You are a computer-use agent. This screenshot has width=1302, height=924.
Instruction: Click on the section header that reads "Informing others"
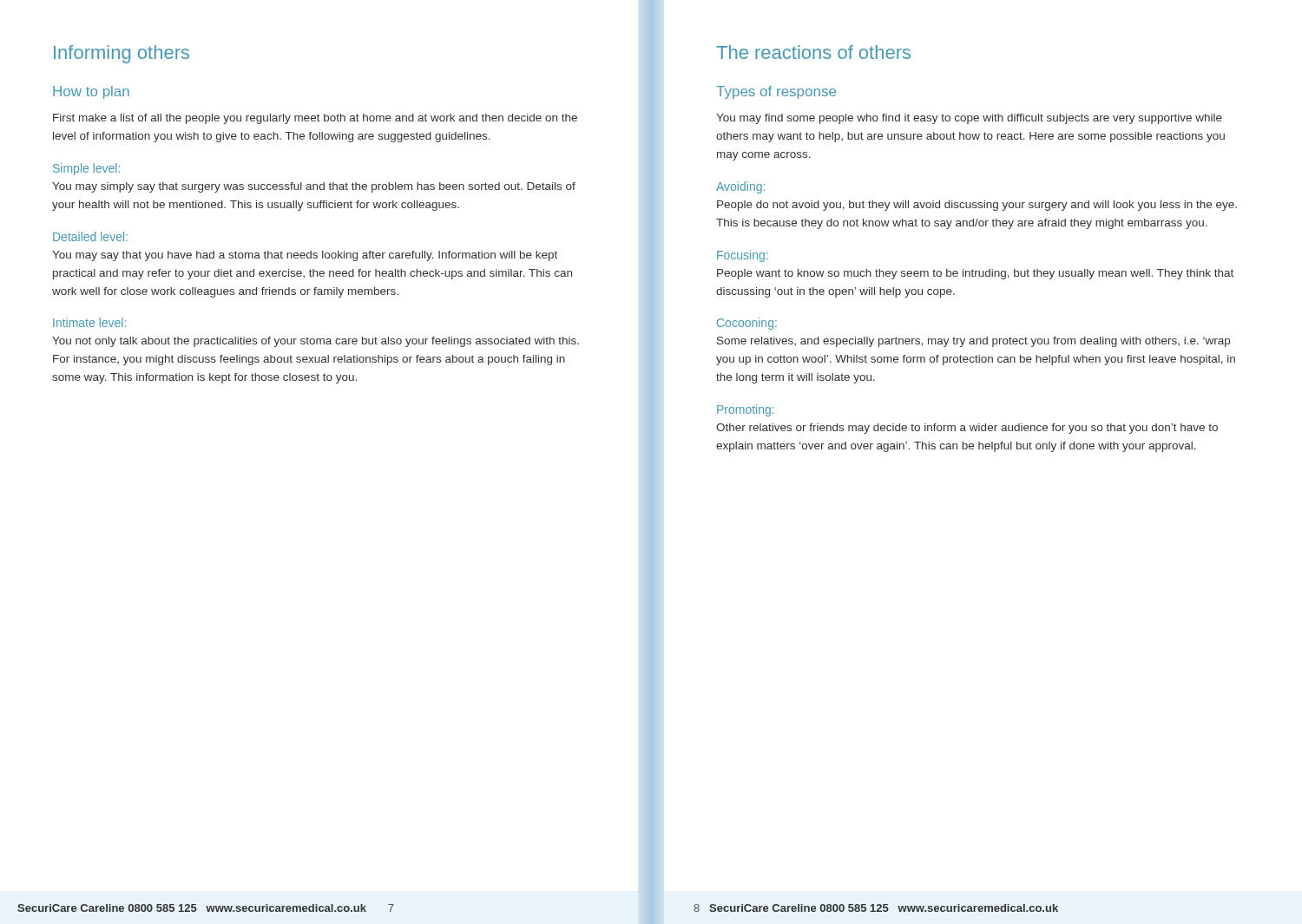[x=121, y=52]
